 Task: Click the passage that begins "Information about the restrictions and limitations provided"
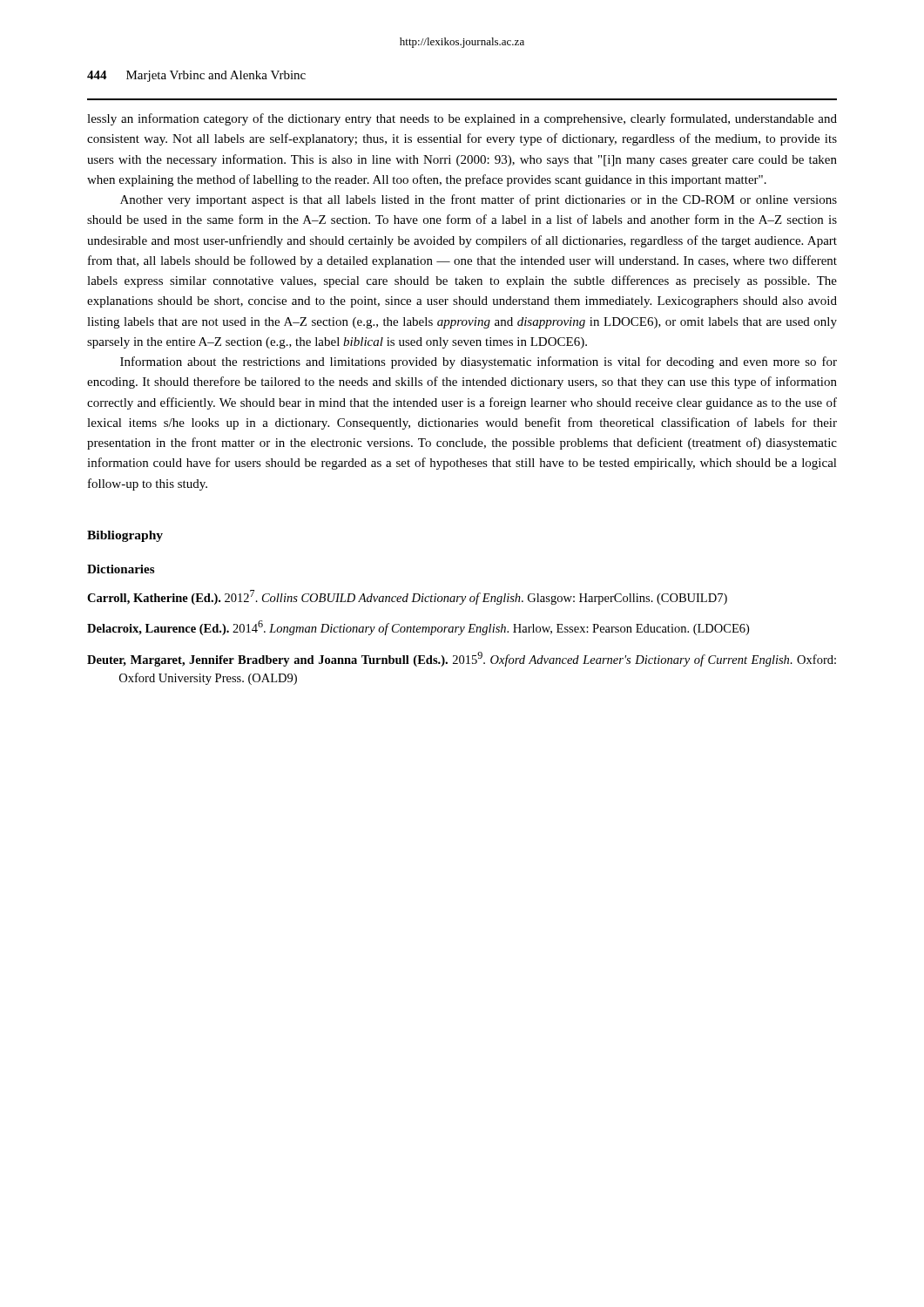pyautogui.click(x=462, y=423)
